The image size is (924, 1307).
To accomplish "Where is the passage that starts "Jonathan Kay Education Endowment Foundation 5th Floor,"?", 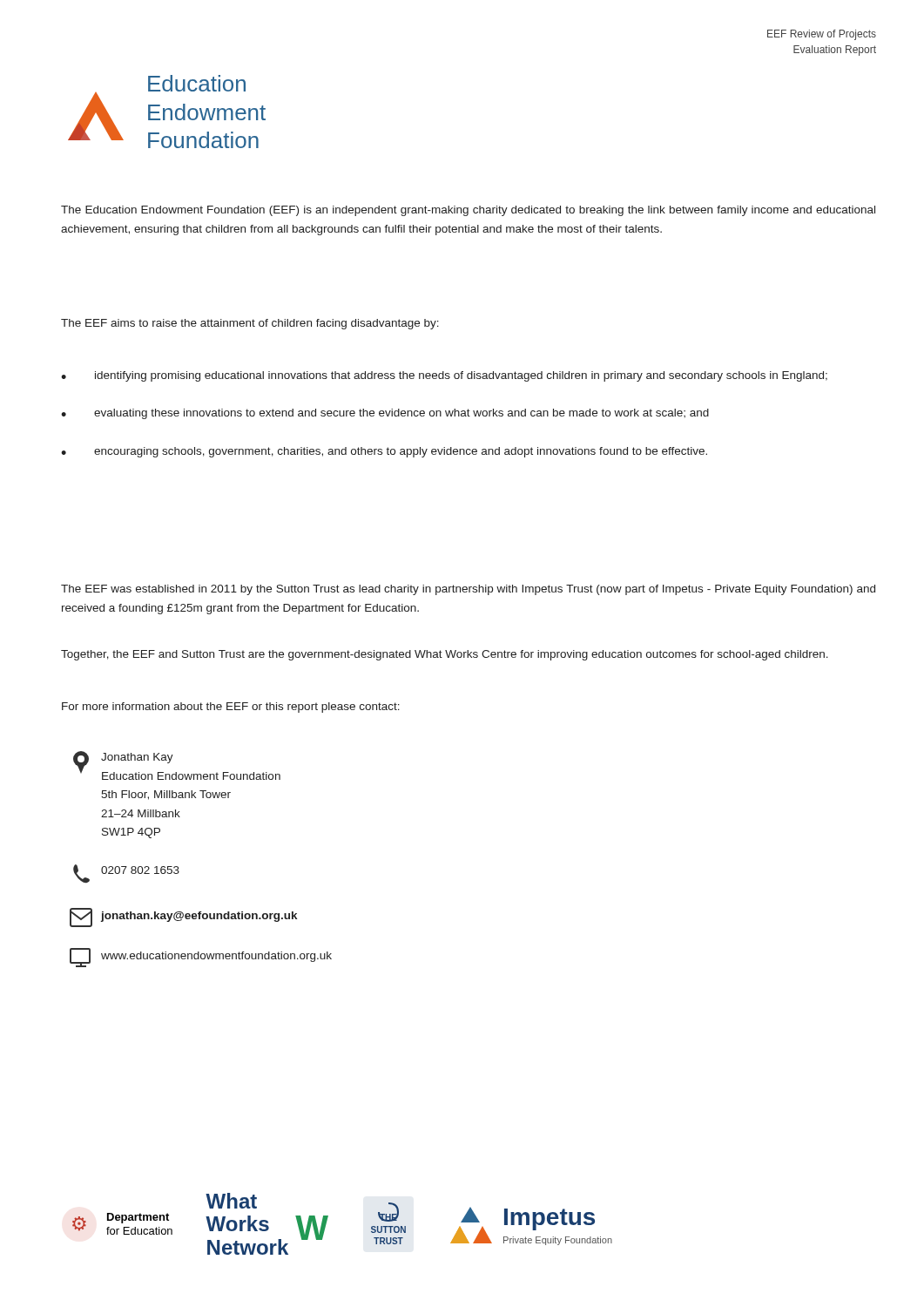I will [x=177, y=795].
